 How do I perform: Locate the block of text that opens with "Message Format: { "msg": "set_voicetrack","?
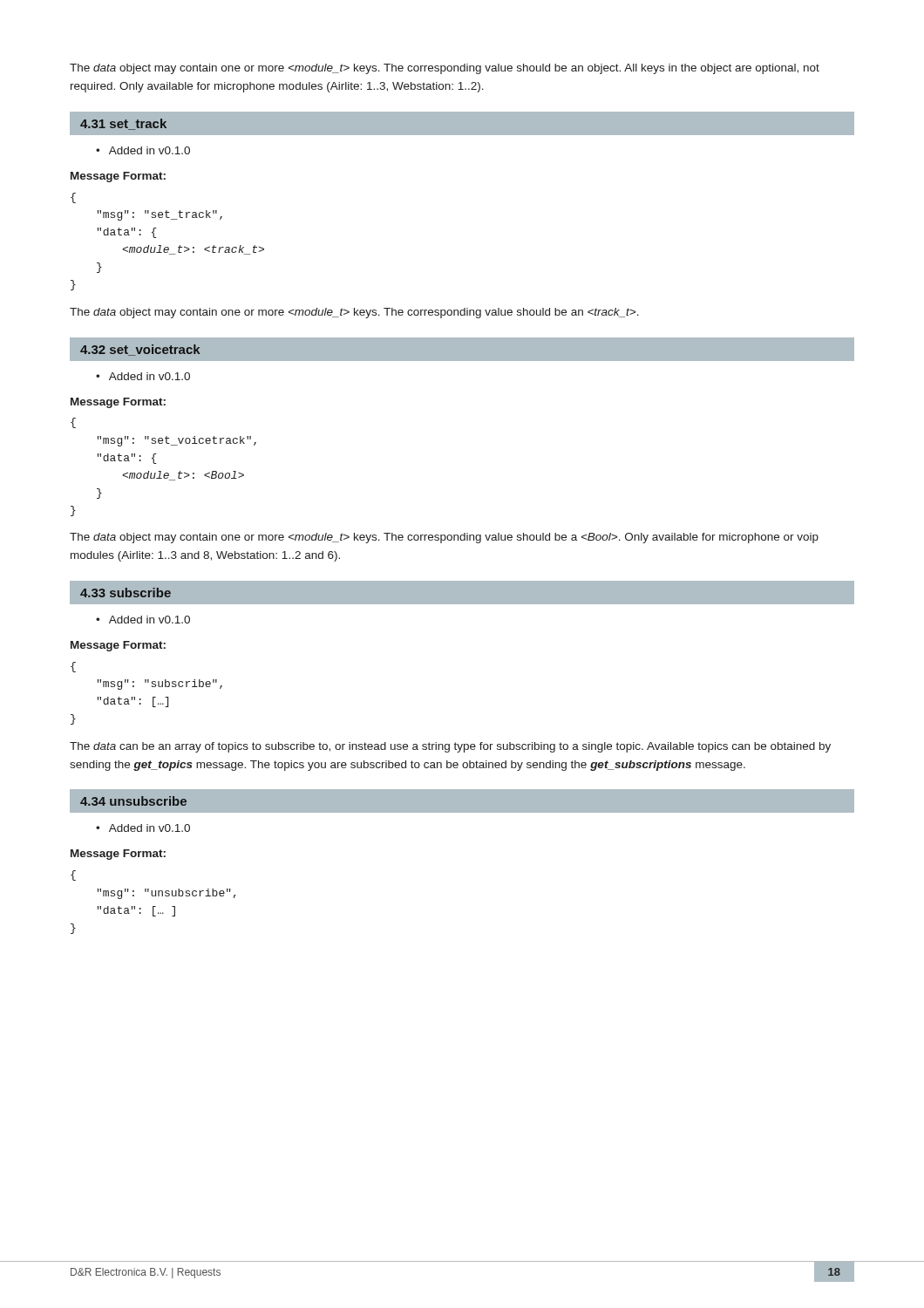(118, 403)
